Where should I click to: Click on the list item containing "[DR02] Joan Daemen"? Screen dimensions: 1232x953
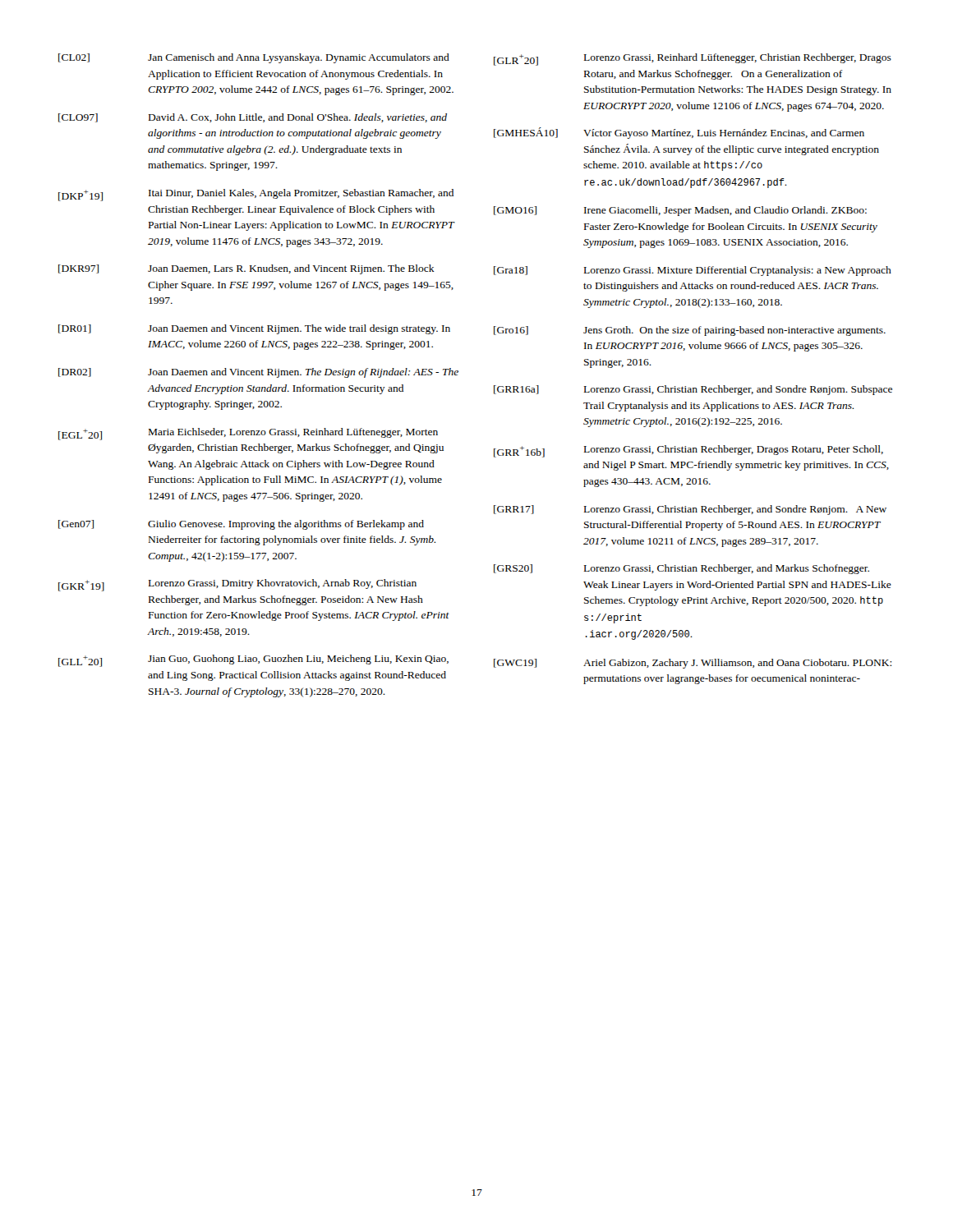pyautogui.click(x=259, y=388)
